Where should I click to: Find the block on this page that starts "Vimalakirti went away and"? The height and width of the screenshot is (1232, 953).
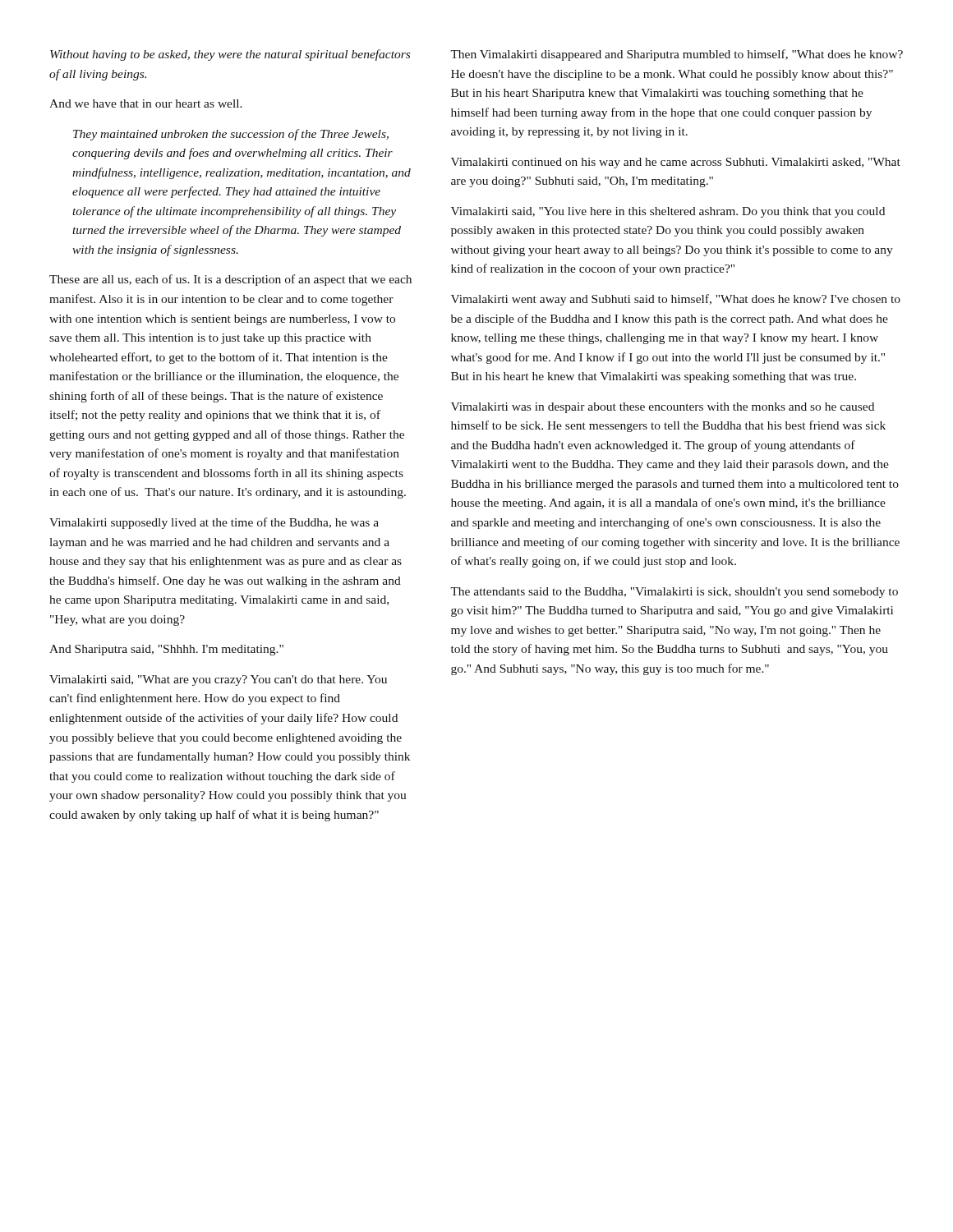(x=677, y=338)
